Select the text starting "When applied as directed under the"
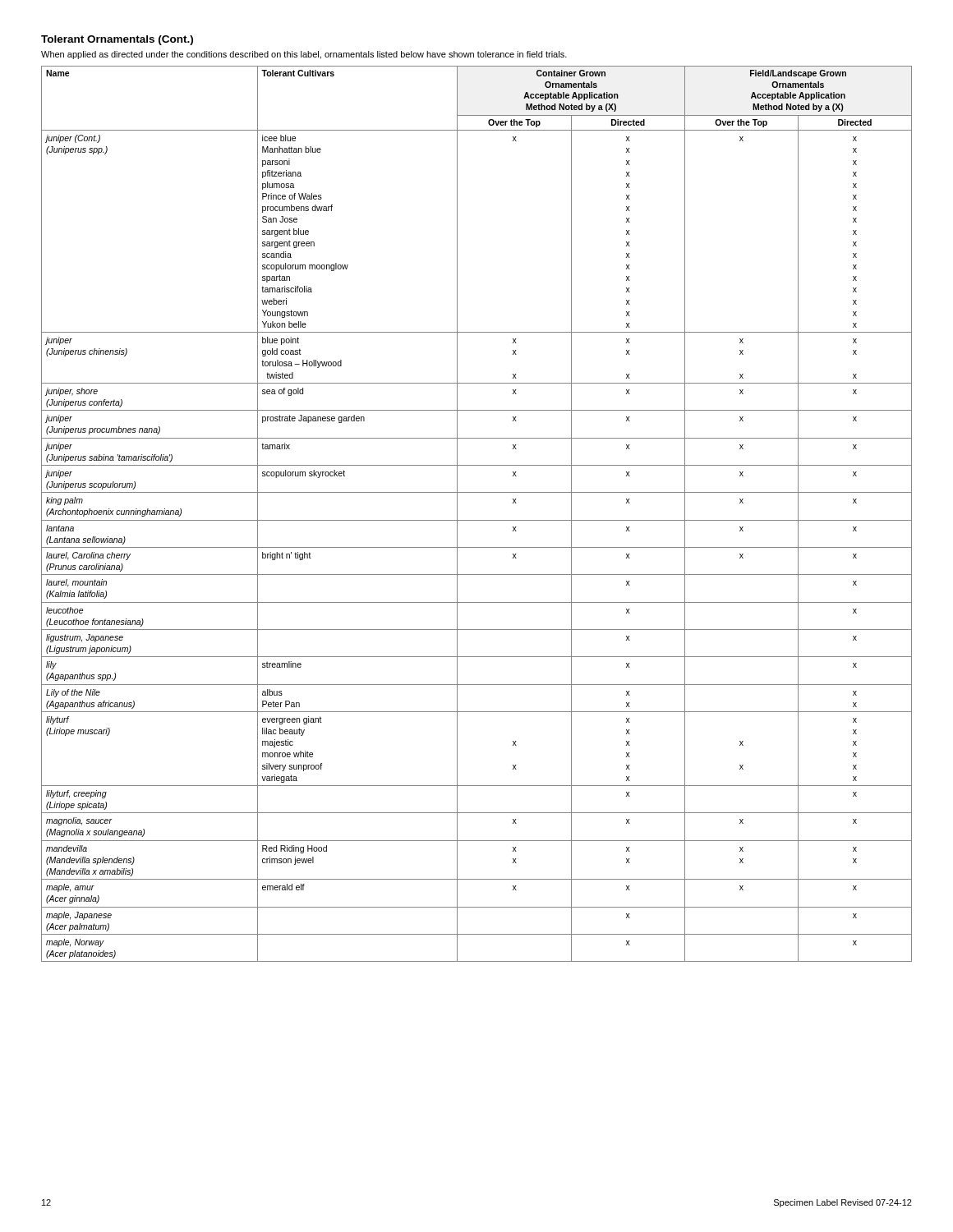953x1232 pixels. [304, 54]
